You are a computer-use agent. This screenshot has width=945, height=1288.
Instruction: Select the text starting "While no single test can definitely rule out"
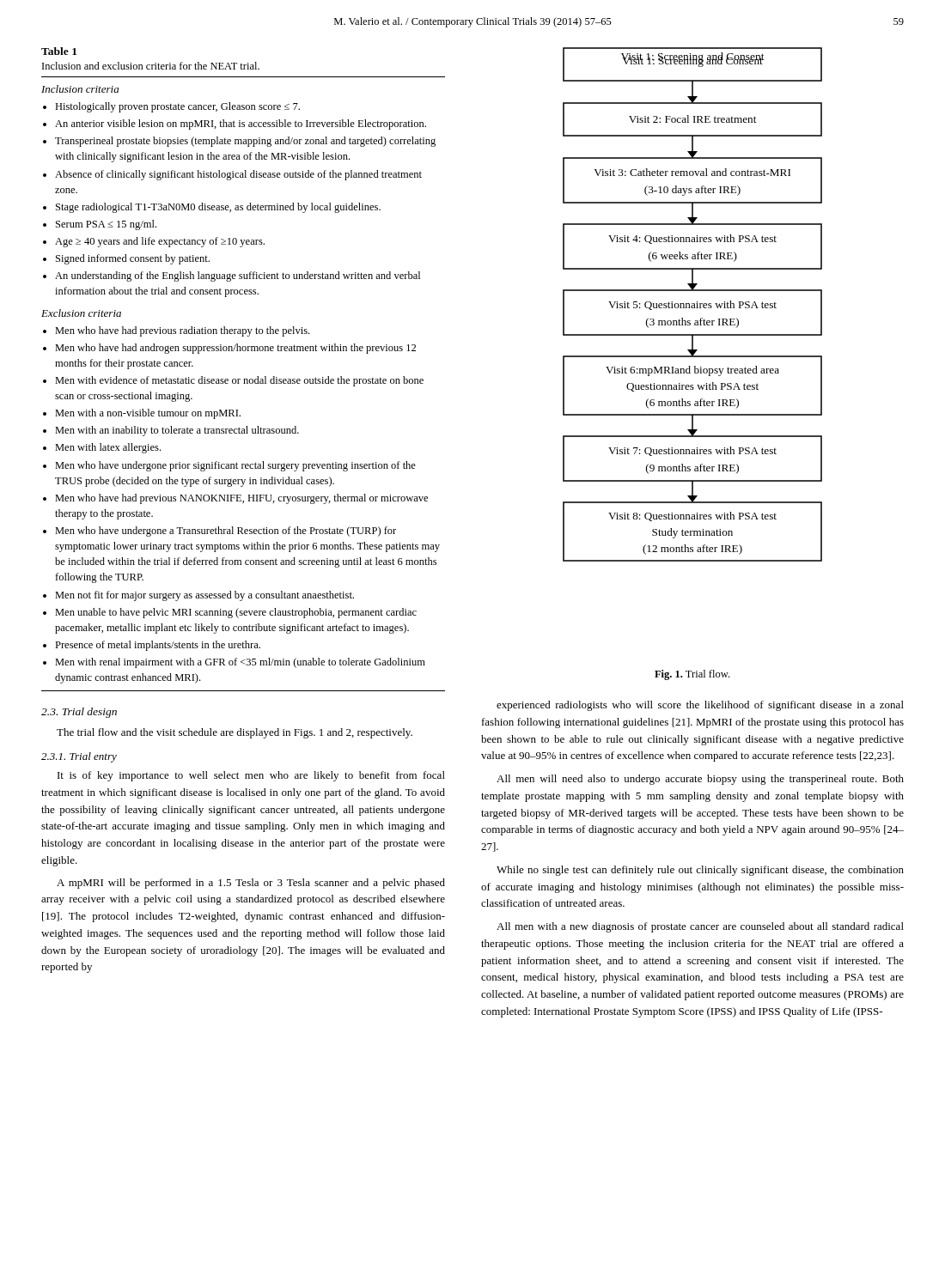pyautogui.click(x=692, y=886)
